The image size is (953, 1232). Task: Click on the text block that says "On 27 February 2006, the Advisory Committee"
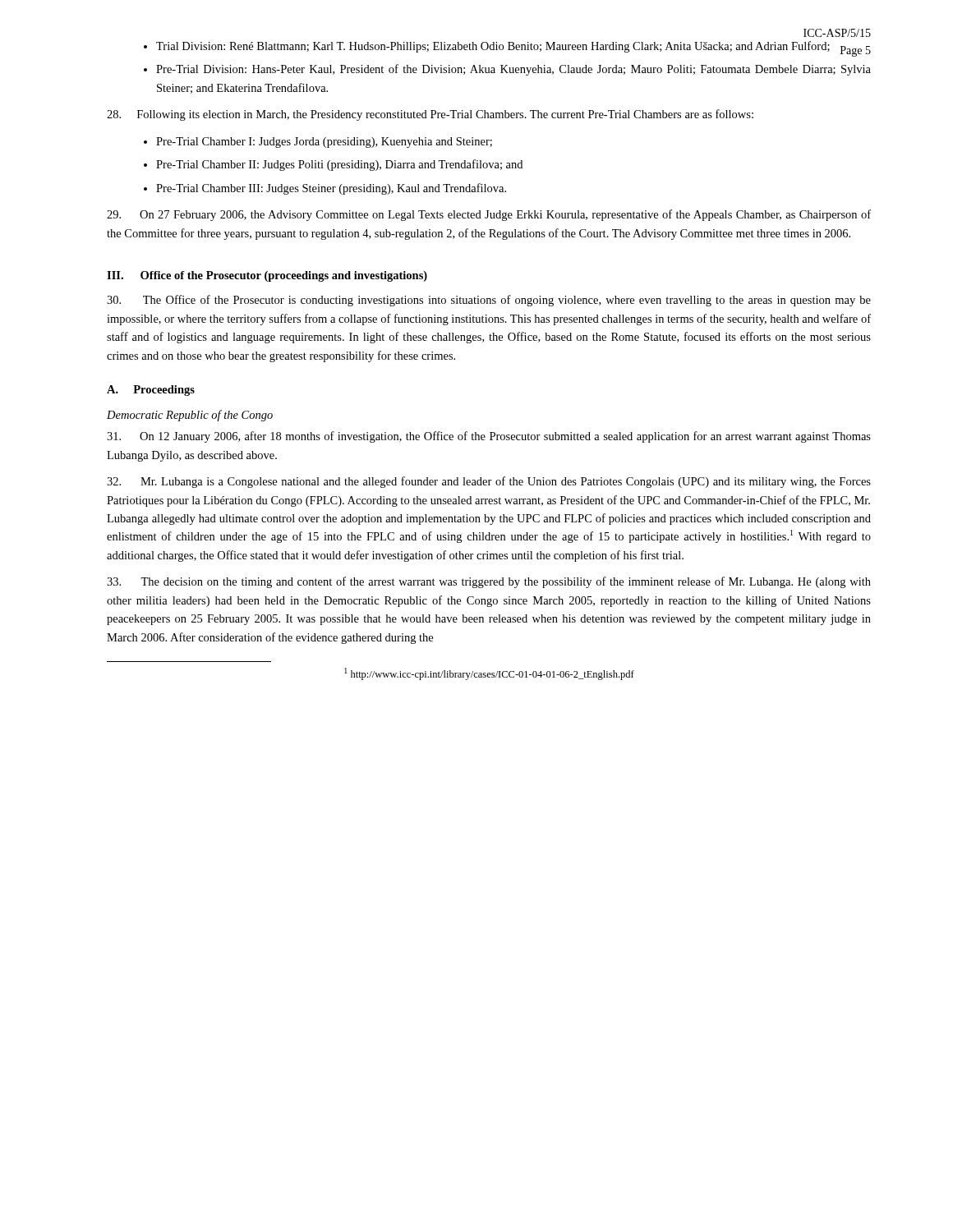point(489,224)
